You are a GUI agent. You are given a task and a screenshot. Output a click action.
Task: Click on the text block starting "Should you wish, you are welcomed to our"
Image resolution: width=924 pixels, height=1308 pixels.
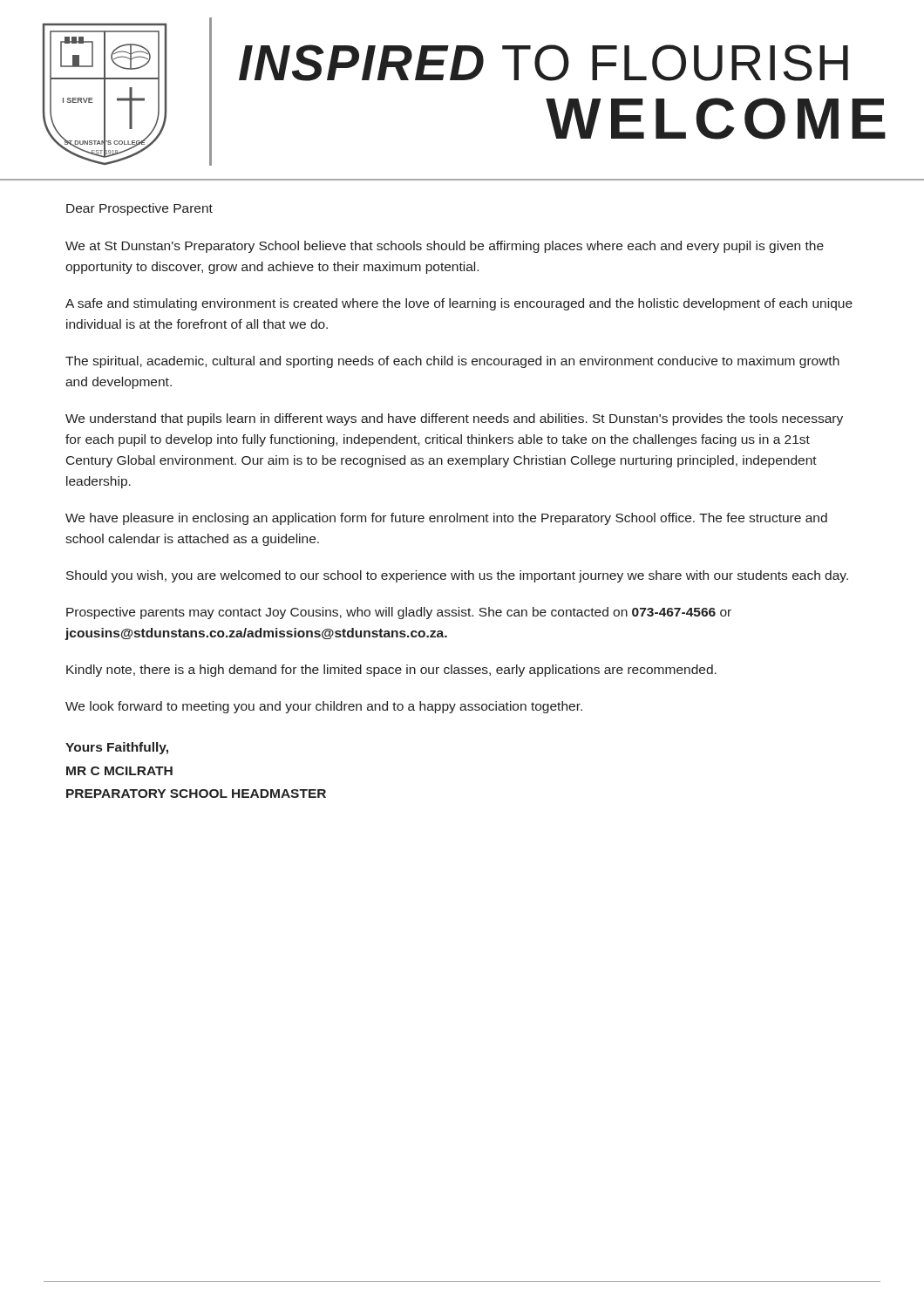click(457, 575)
